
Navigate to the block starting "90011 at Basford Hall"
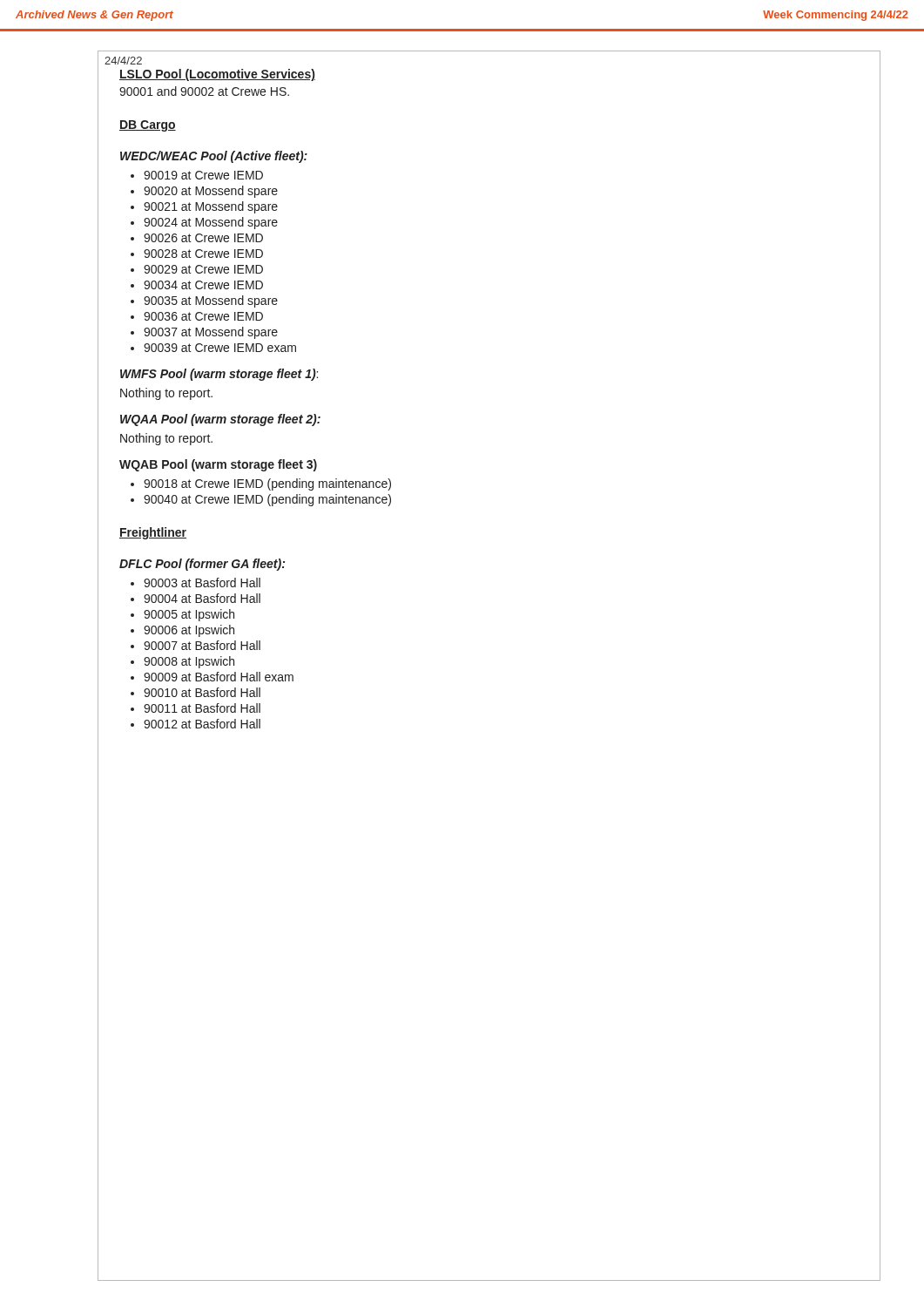click(202, 708)
